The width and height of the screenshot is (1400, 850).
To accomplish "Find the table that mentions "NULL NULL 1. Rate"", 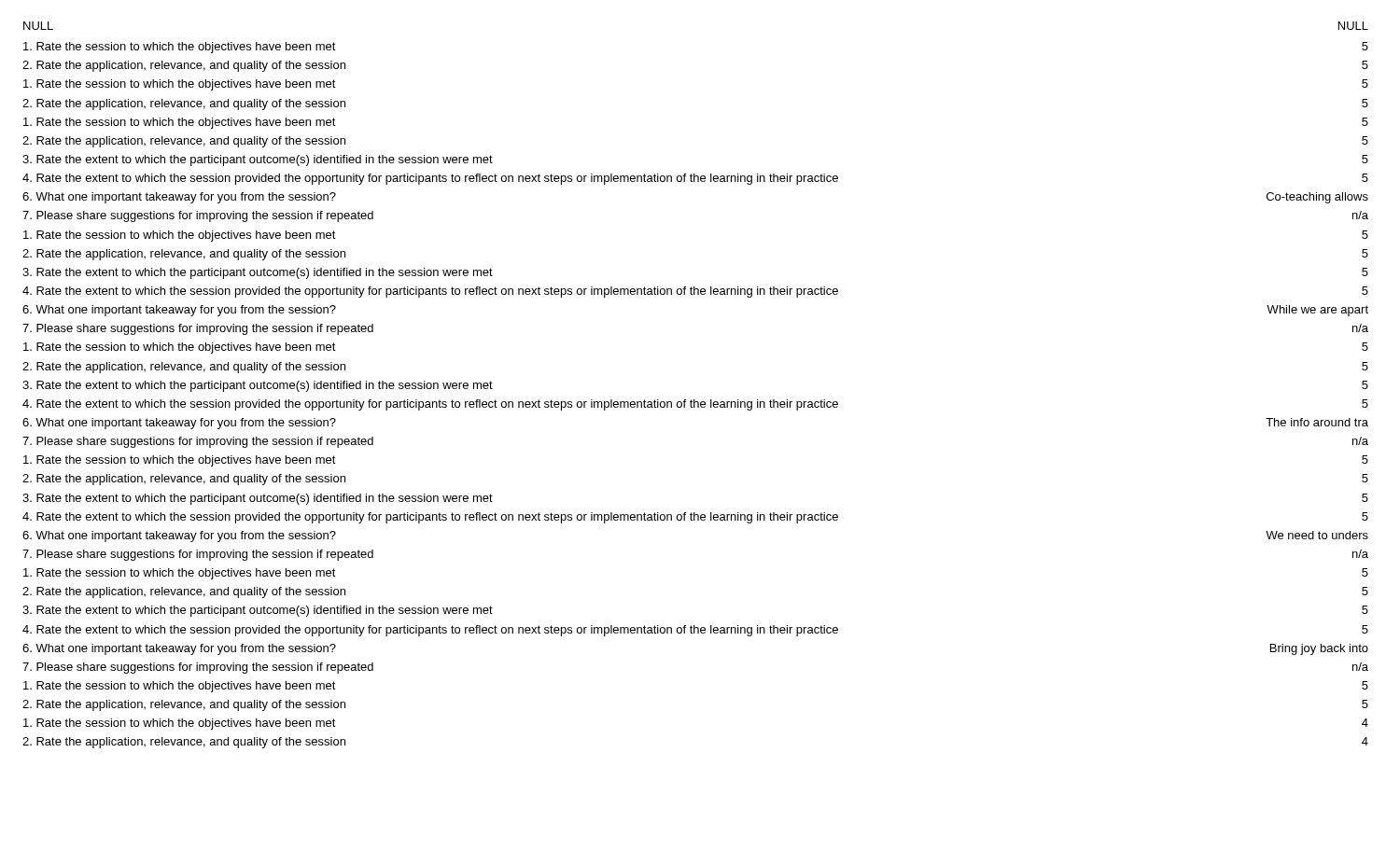I will 700,384.
